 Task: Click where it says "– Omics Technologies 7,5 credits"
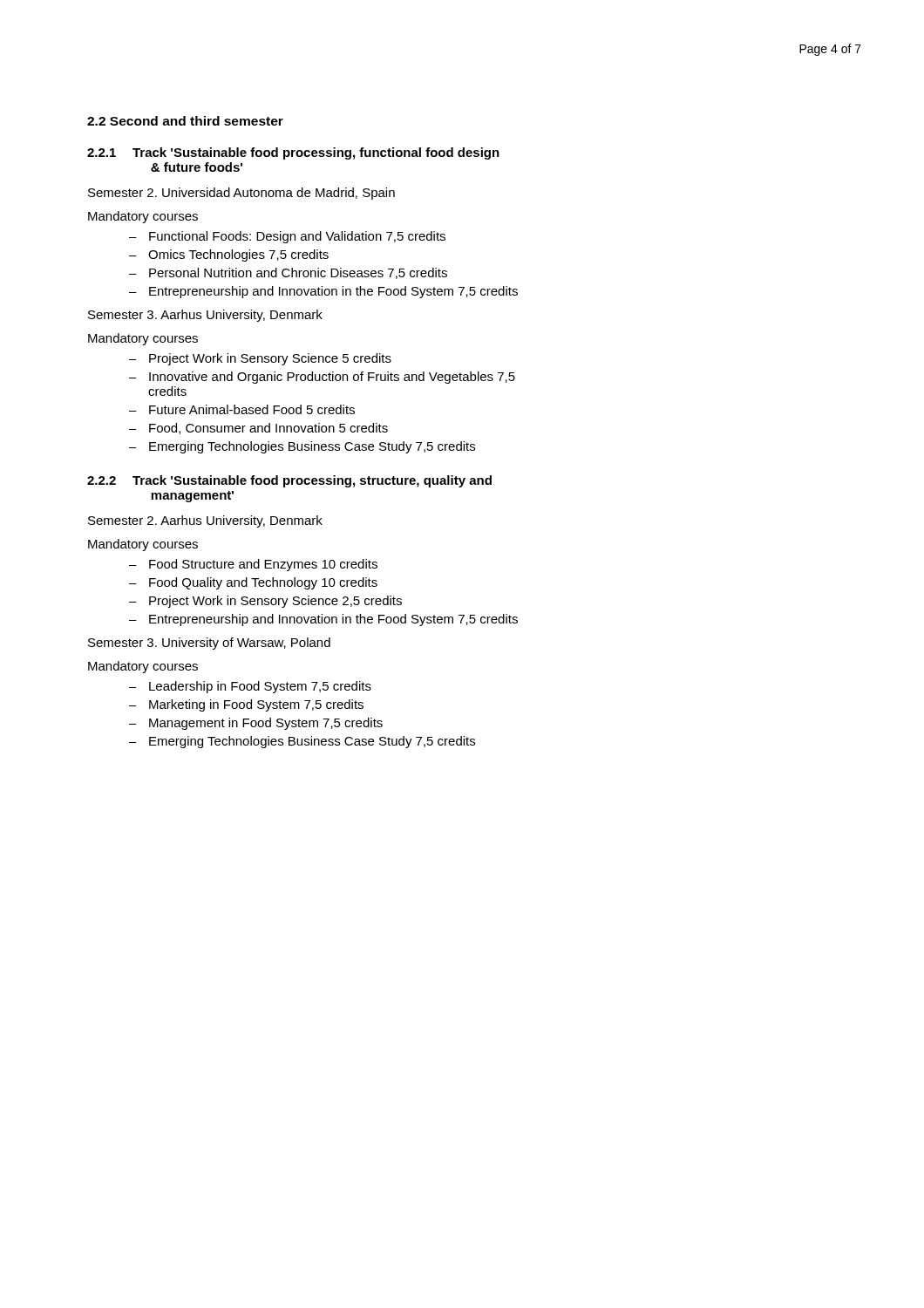[x=229, y=255]
